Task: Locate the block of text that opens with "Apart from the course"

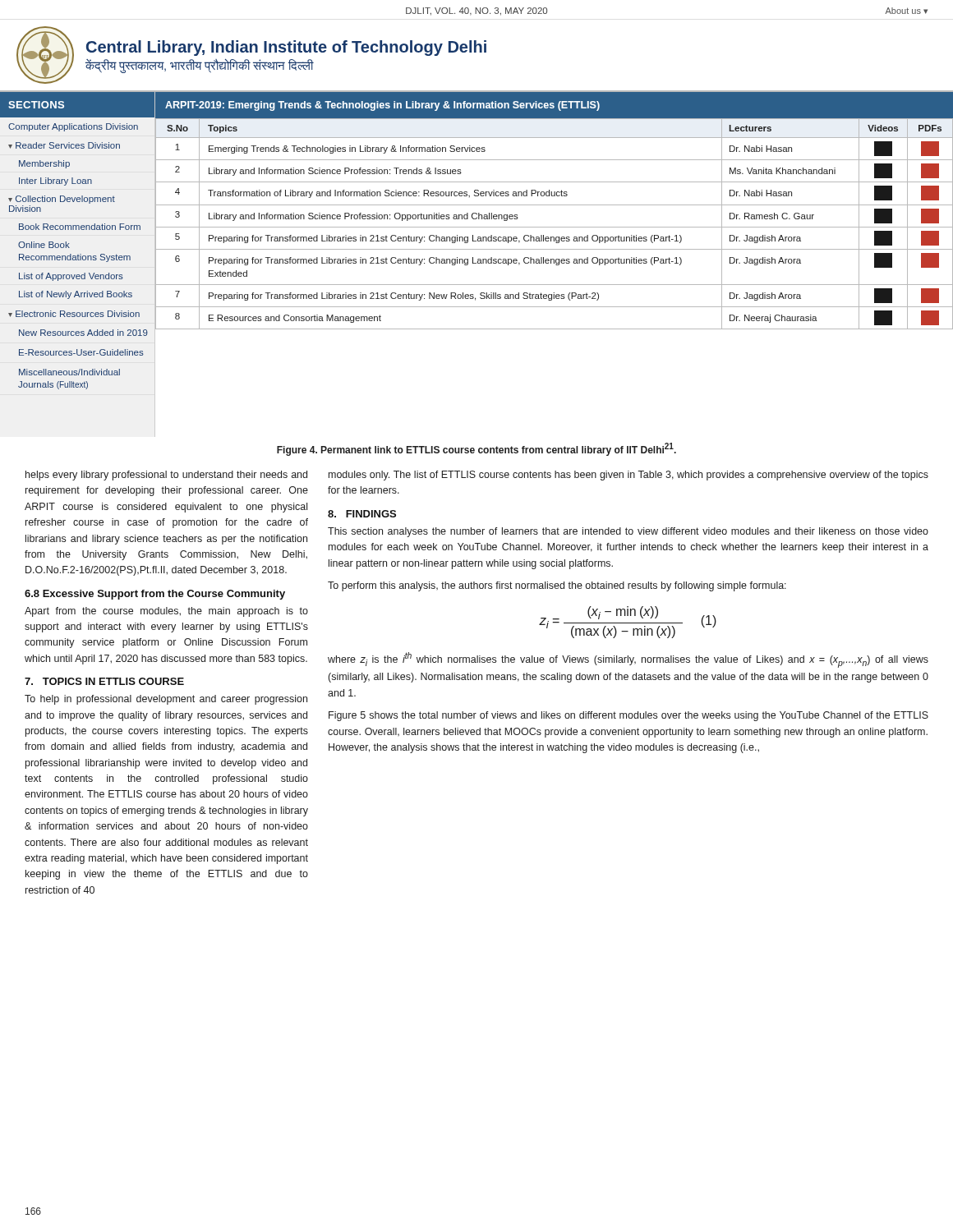Action: (166, 635)
